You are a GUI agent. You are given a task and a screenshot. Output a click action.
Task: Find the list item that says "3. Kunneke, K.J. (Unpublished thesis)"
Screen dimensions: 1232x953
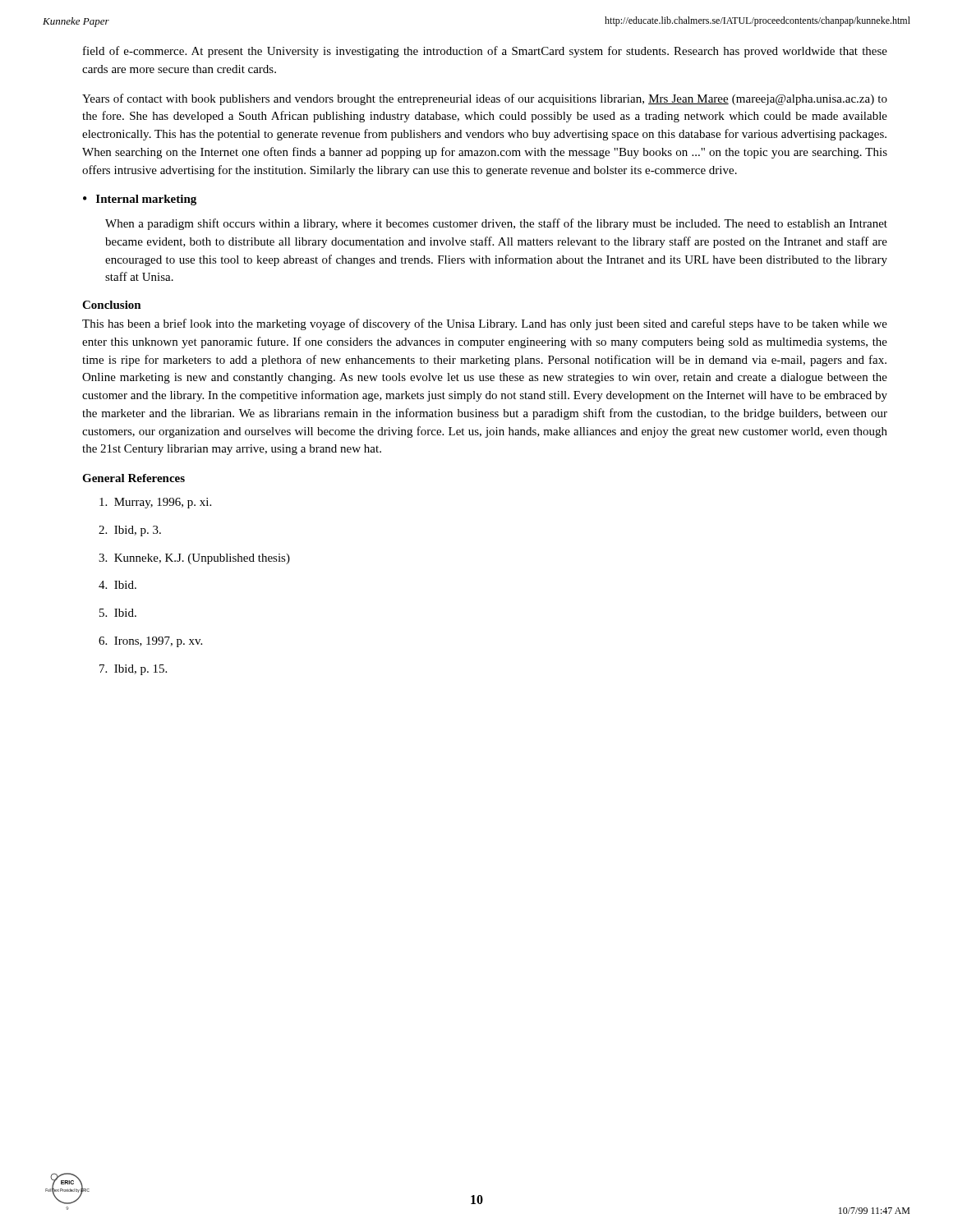pos(194,557)
